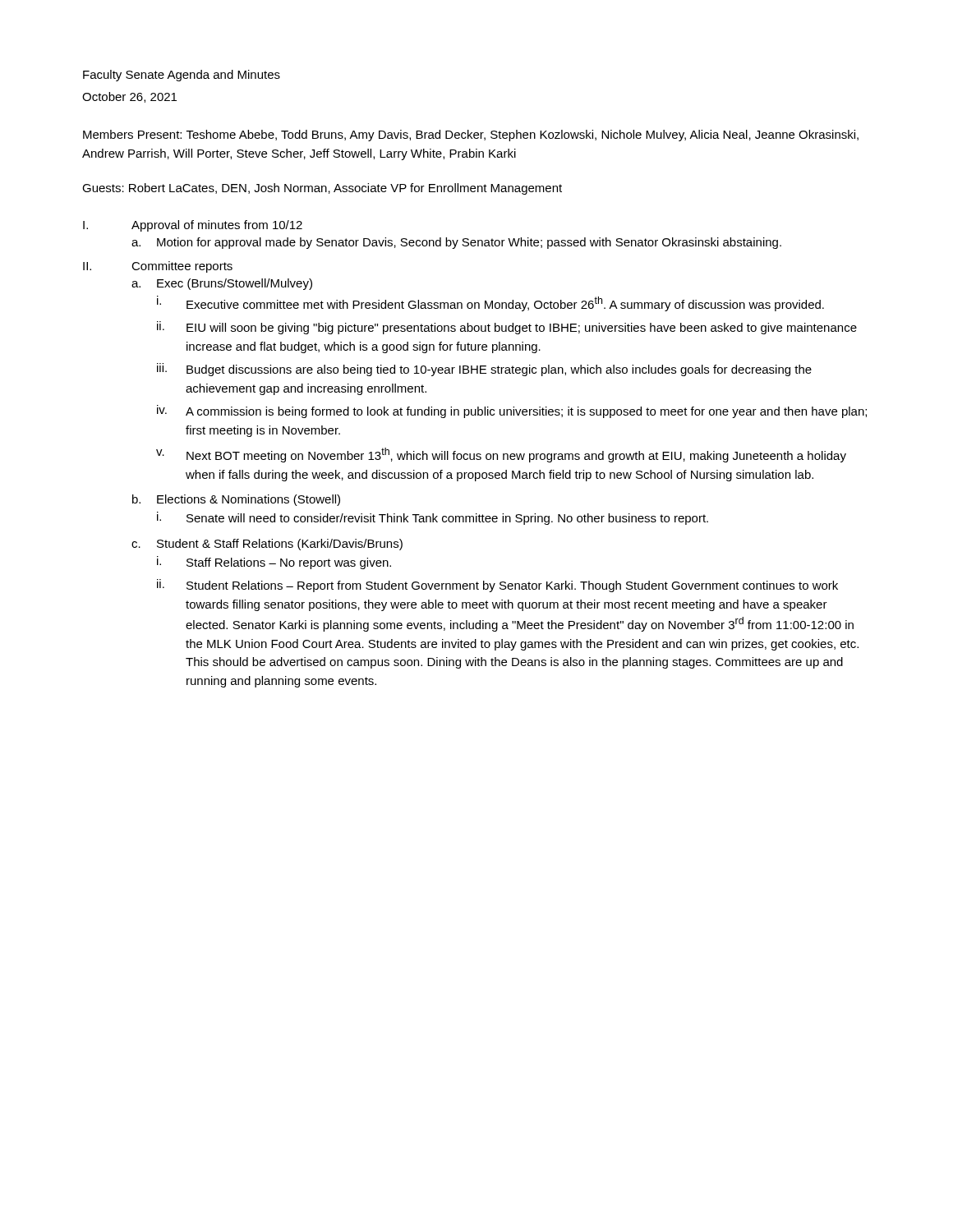The width and height of the screenshot is (953, 1232).
Task: Find the text starting "a. Motion for approval"
Action: [501, 241]
